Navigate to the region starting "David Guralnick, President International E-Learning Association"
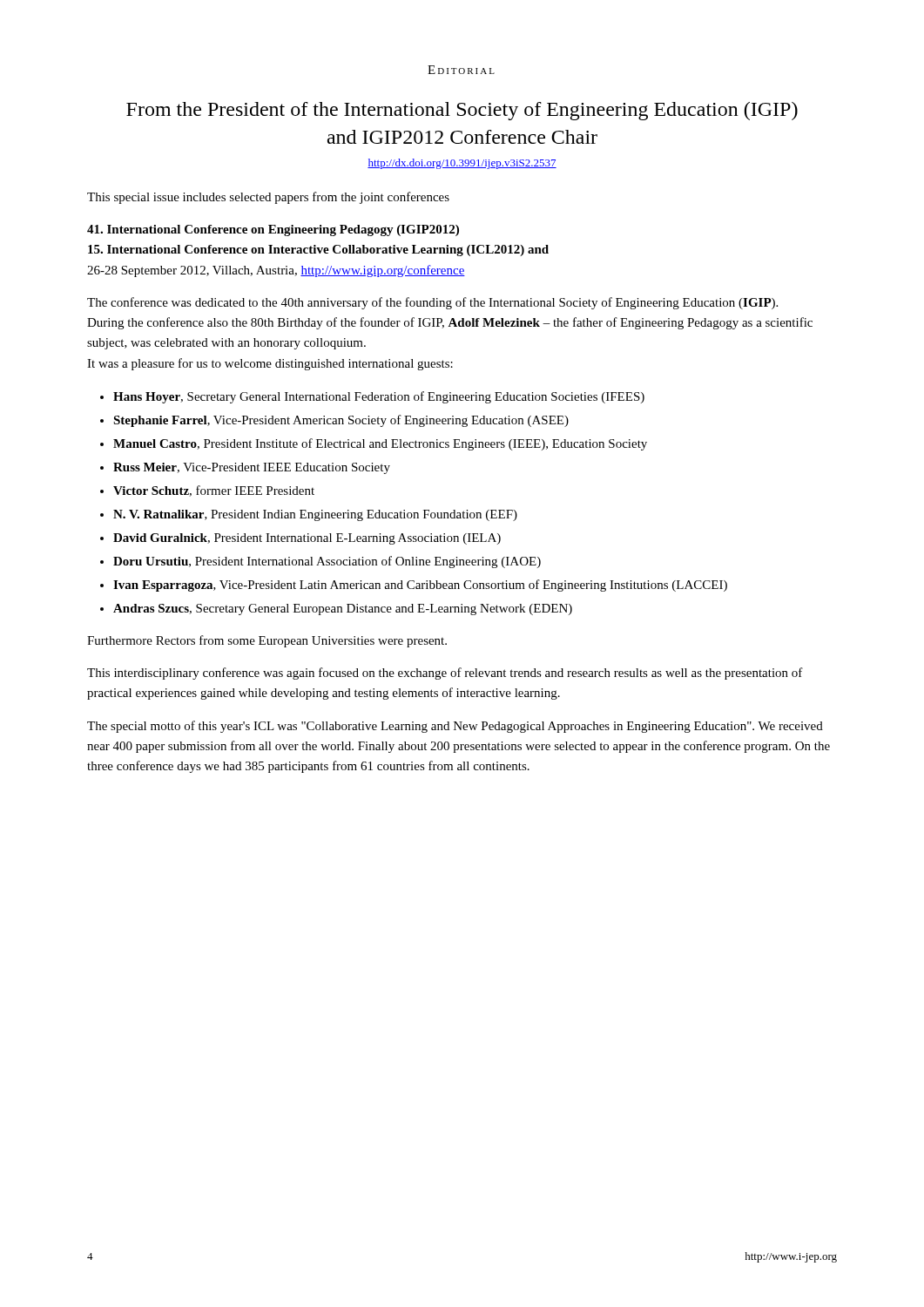This screenshot has height=1307, width=924. tap(307, 537)
